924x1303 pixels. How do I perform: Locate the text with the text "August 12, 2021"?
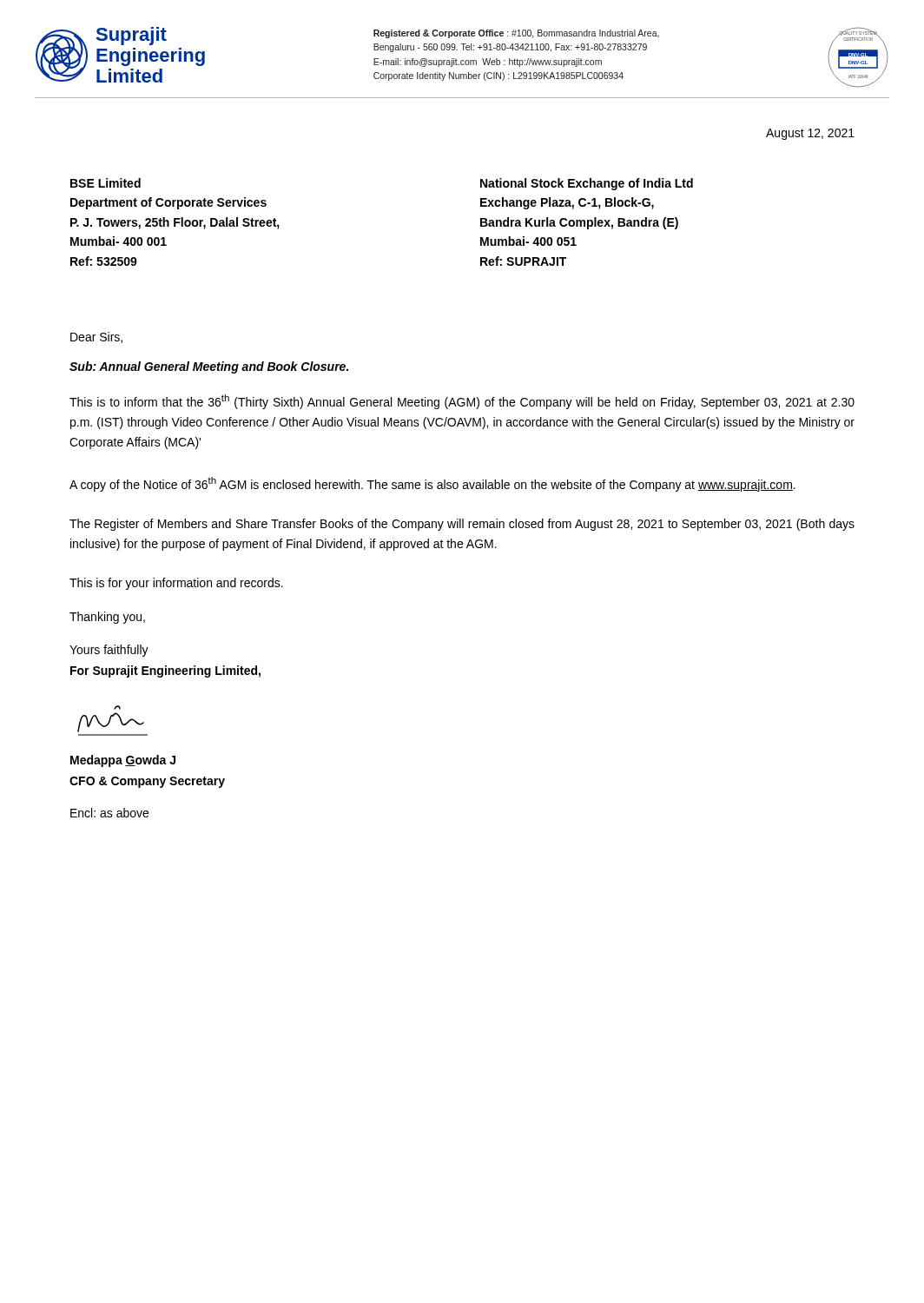810,133
